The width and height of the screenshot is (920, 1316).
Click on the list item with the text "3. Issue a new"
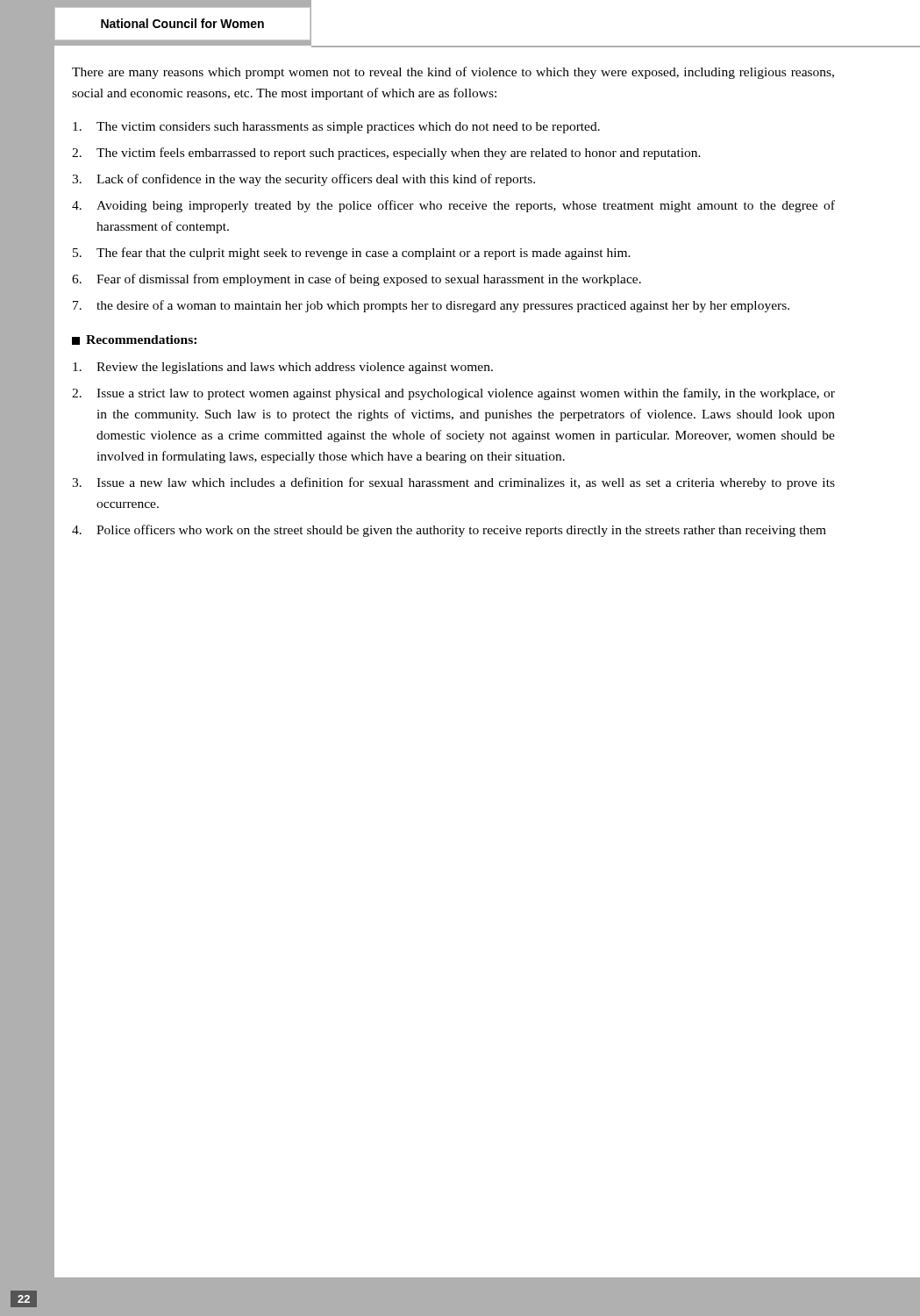(x=453, y=493)
